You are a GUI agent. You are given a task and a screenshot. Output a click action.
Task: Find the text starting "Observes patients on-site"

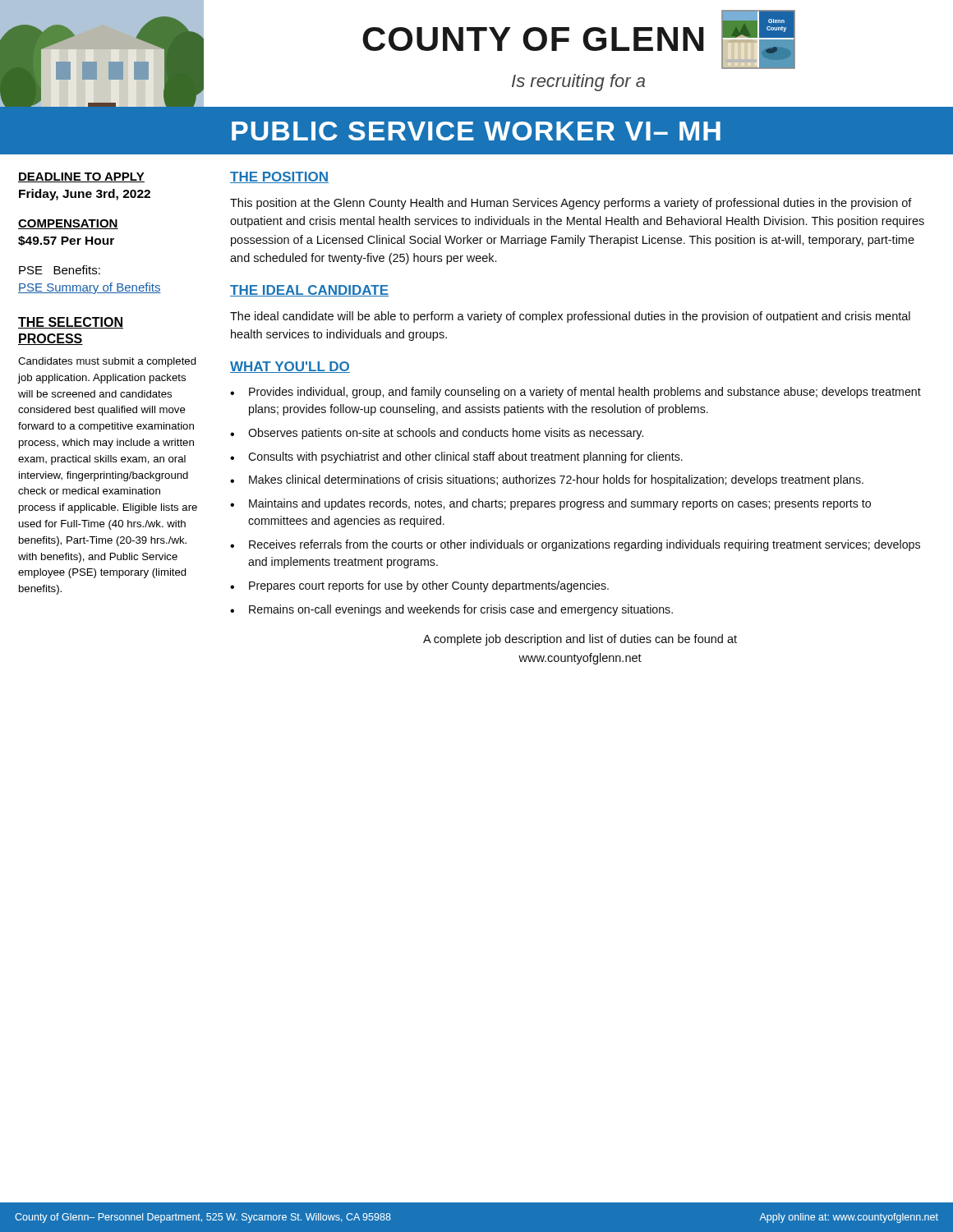[446, 433]
